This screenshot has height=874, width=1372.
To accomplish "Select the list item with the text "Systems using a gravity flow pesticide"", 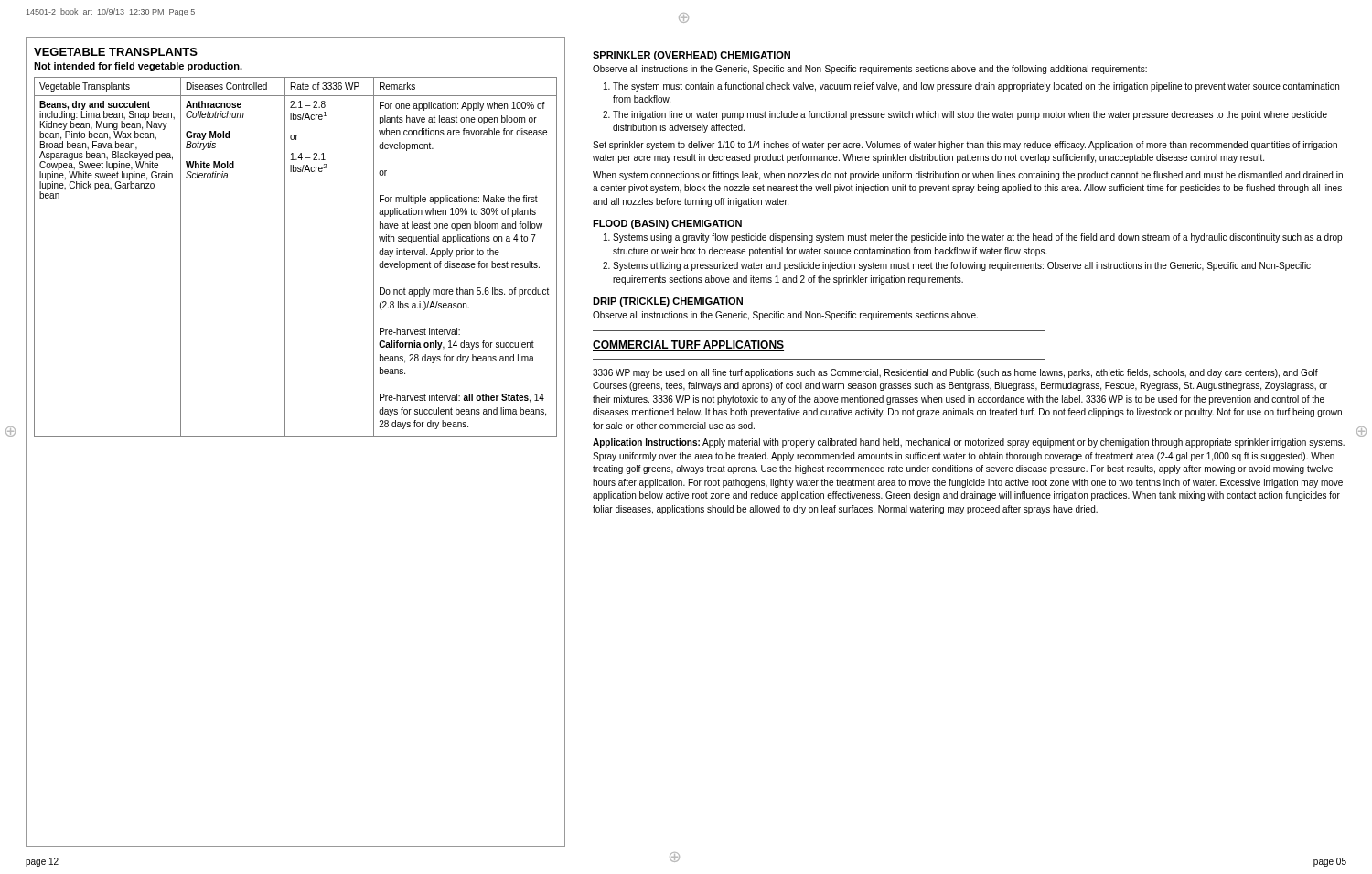I will 978,244.
